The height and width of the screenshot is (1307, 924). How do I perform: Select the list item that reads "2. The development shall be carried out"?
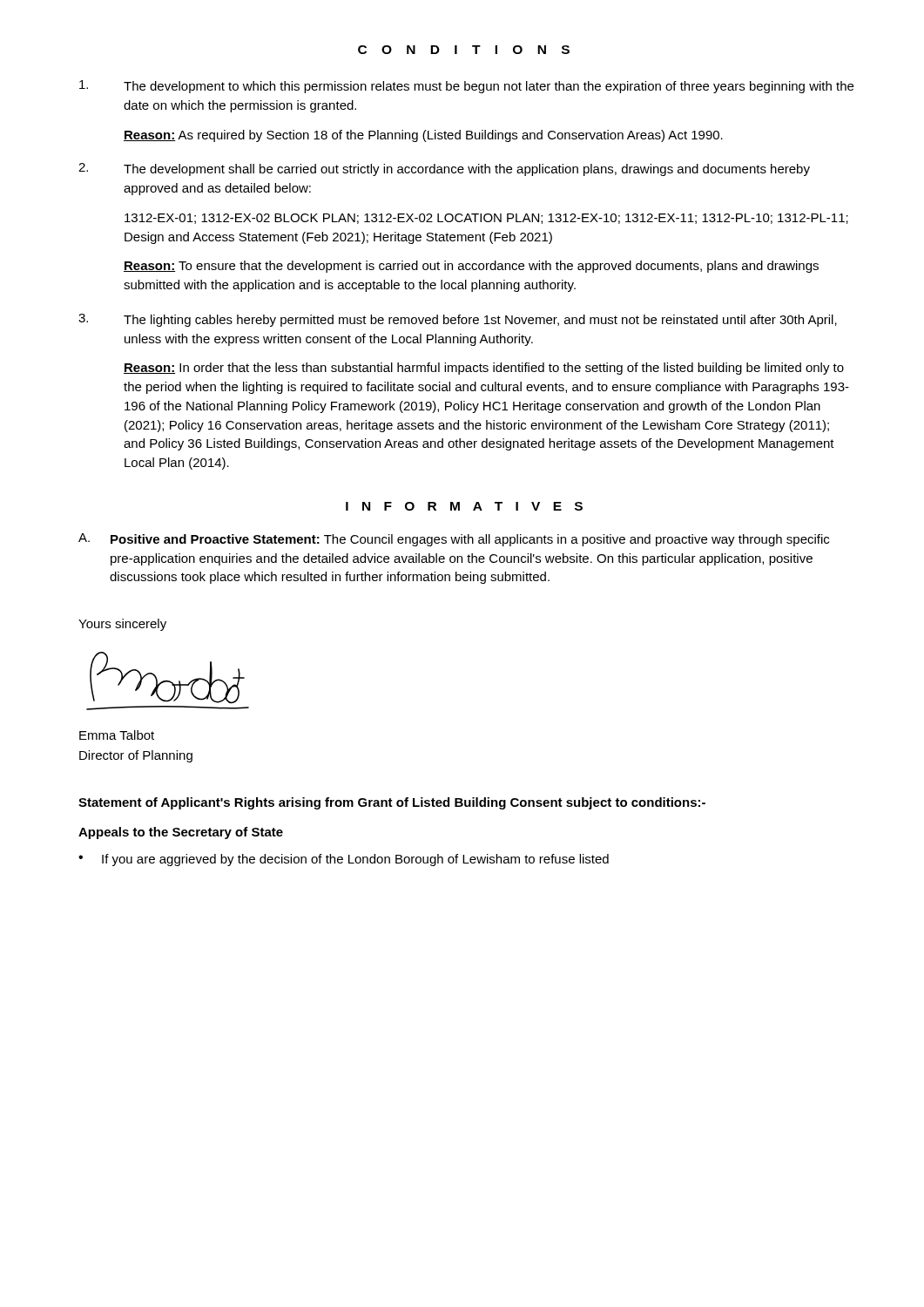466,227
